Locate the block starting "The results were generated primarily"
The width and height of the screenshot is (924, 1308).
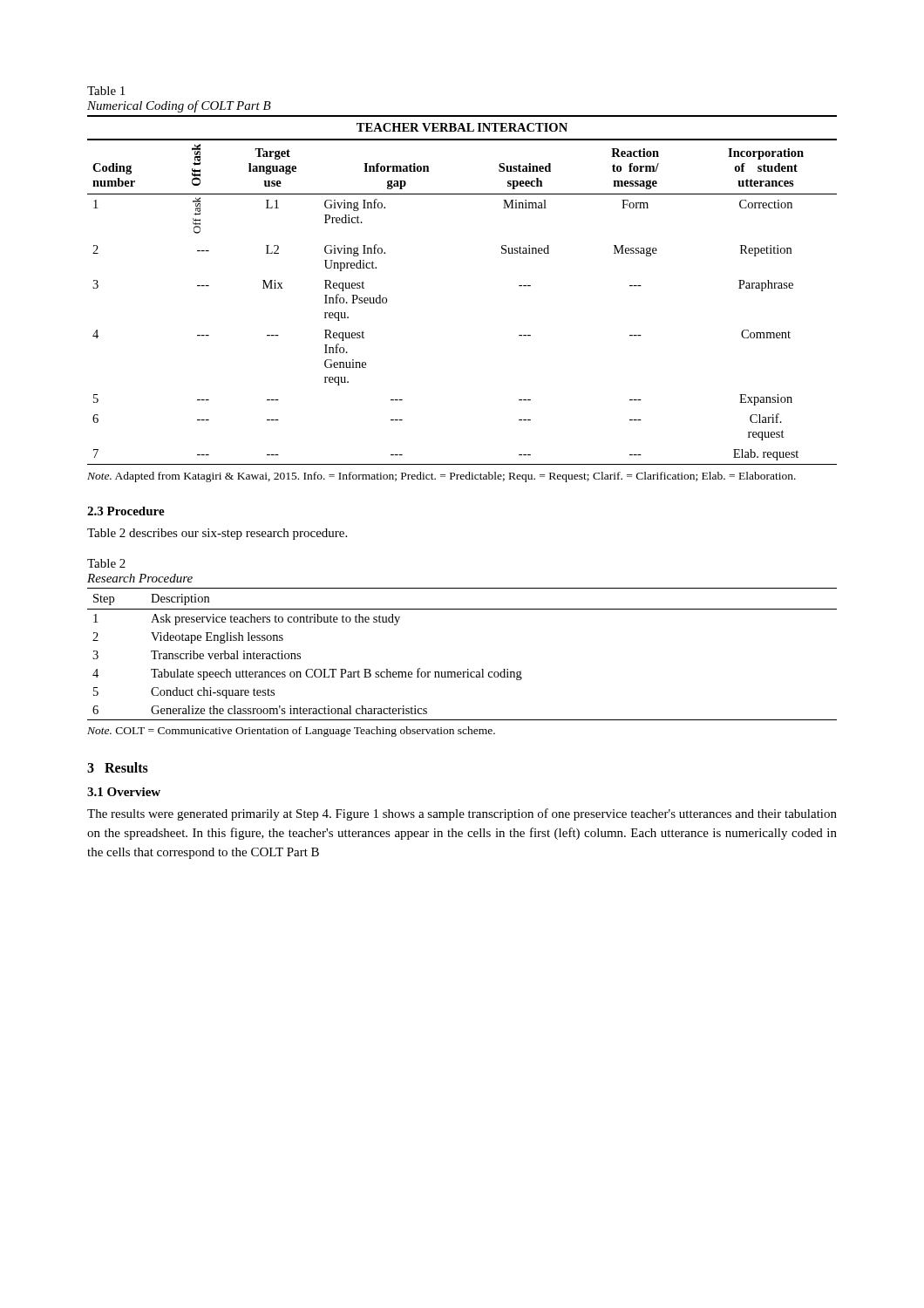tap(462, 833)
